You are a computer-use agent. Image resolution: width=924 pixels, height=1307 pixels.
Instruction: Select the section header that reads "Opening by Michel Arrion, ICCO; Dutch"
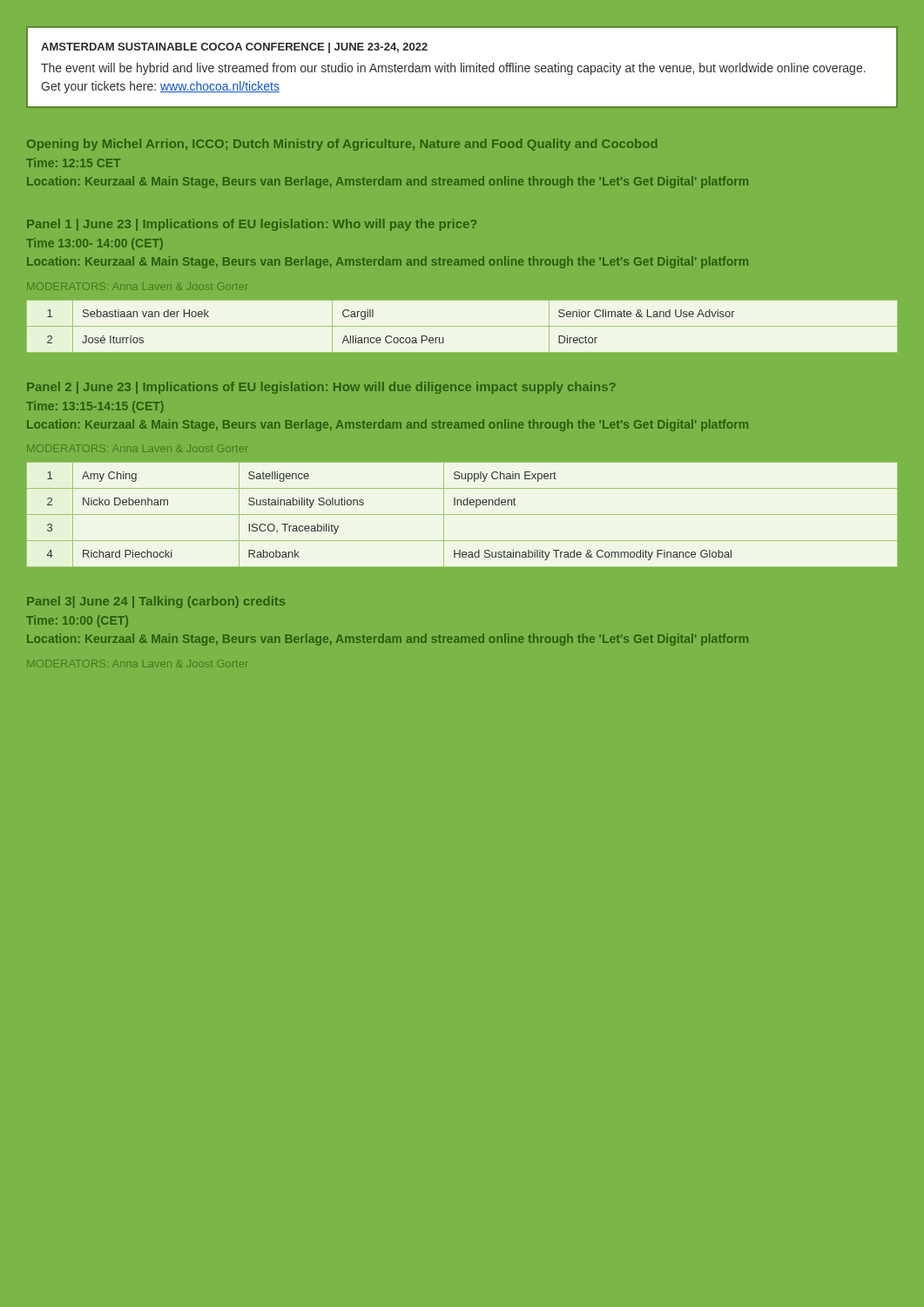[342, 143]
